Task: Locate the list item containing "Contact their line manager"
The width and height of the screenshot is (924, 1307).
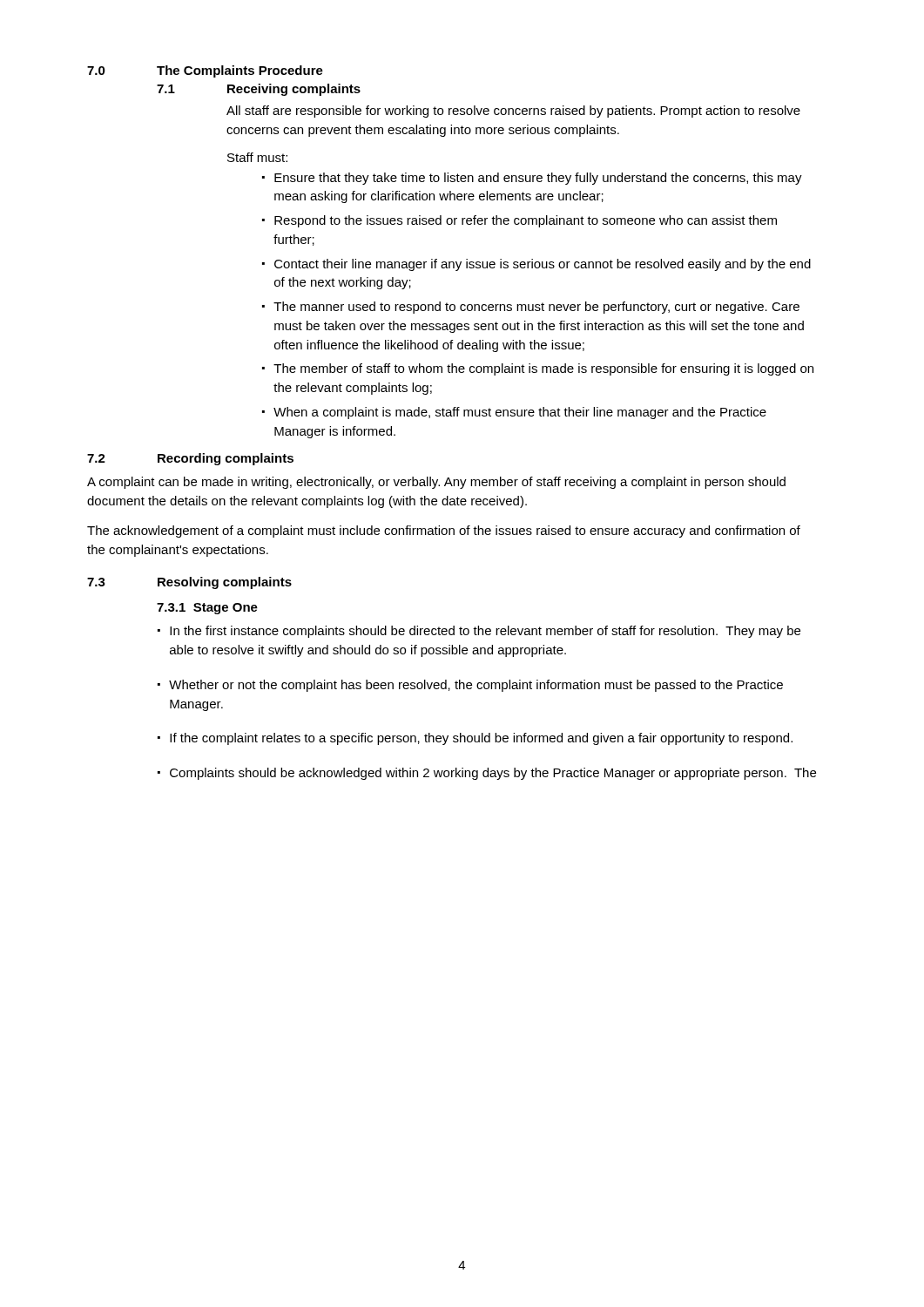Action: pyautogui.click(x=542, y=273)
